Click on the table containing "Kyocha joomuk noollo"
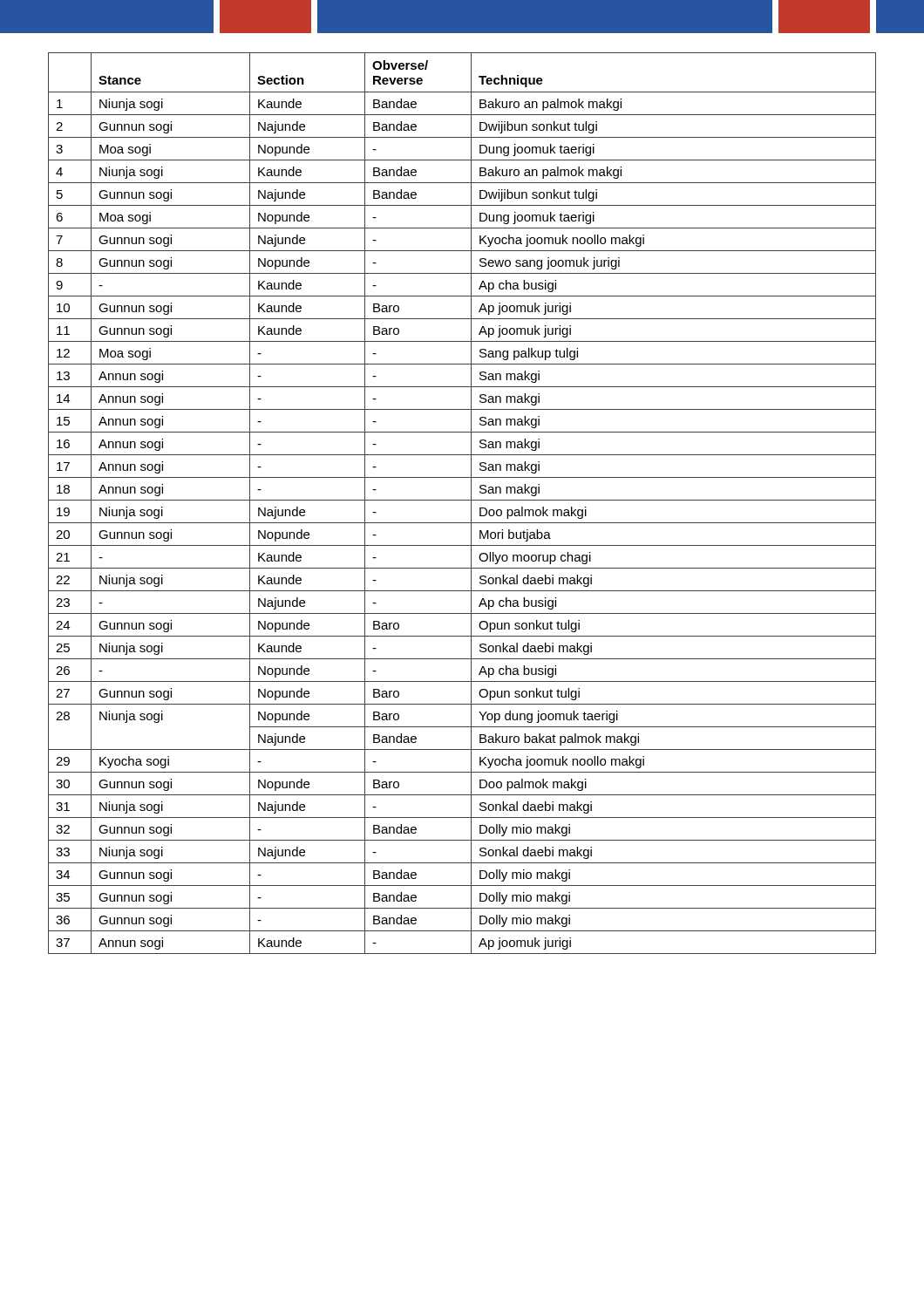The width and height of the screenshot is (924, 1308). click(x=462, y=503)
